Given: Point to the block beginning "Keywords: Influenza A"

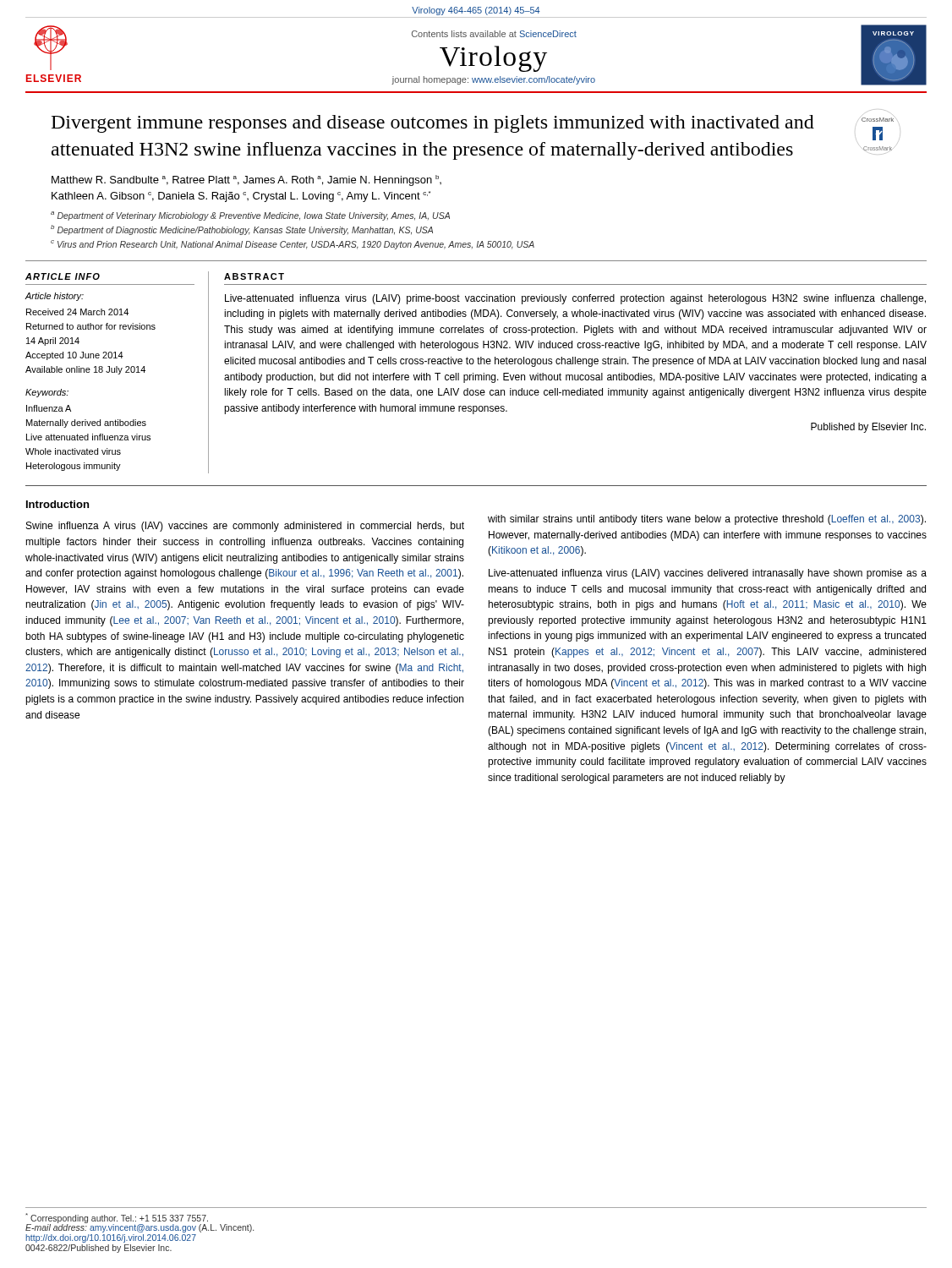Looking at the screenshot, I should (110, 428).
